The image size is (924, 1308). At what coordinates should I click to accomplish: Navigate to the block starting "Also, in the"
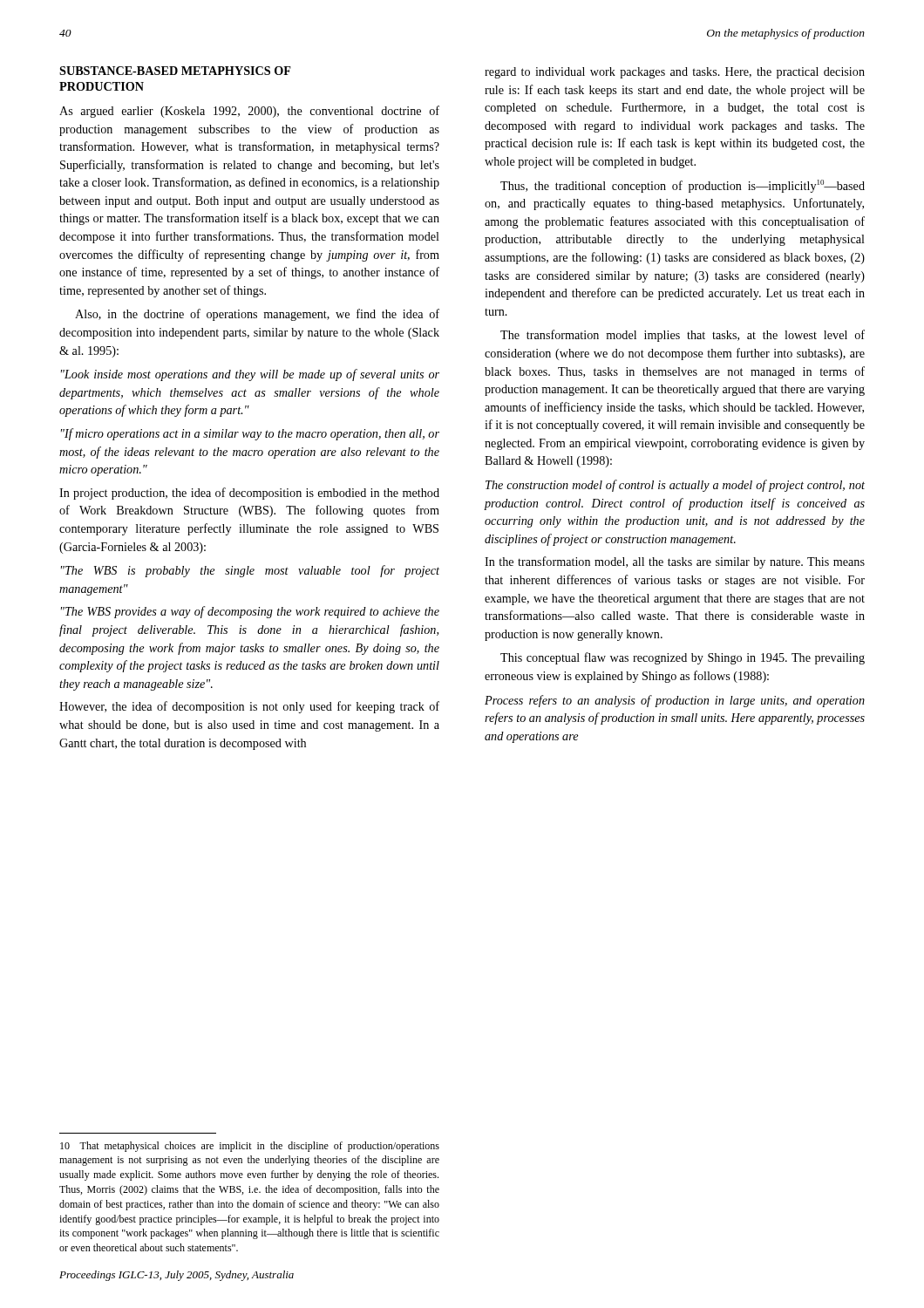(x=249, y=332)
